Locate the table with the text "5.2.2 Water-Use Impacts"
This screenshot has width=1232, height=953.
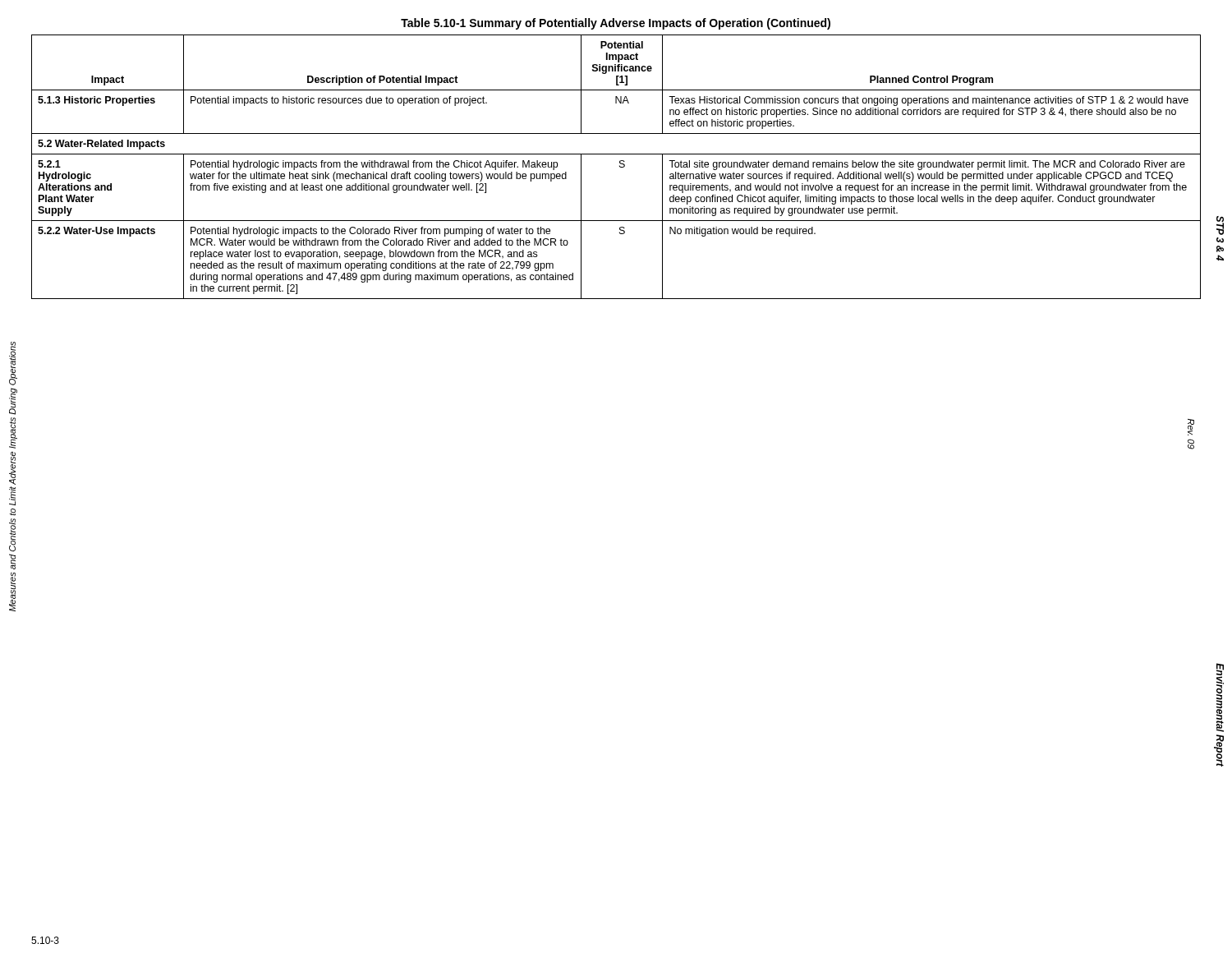616,167
